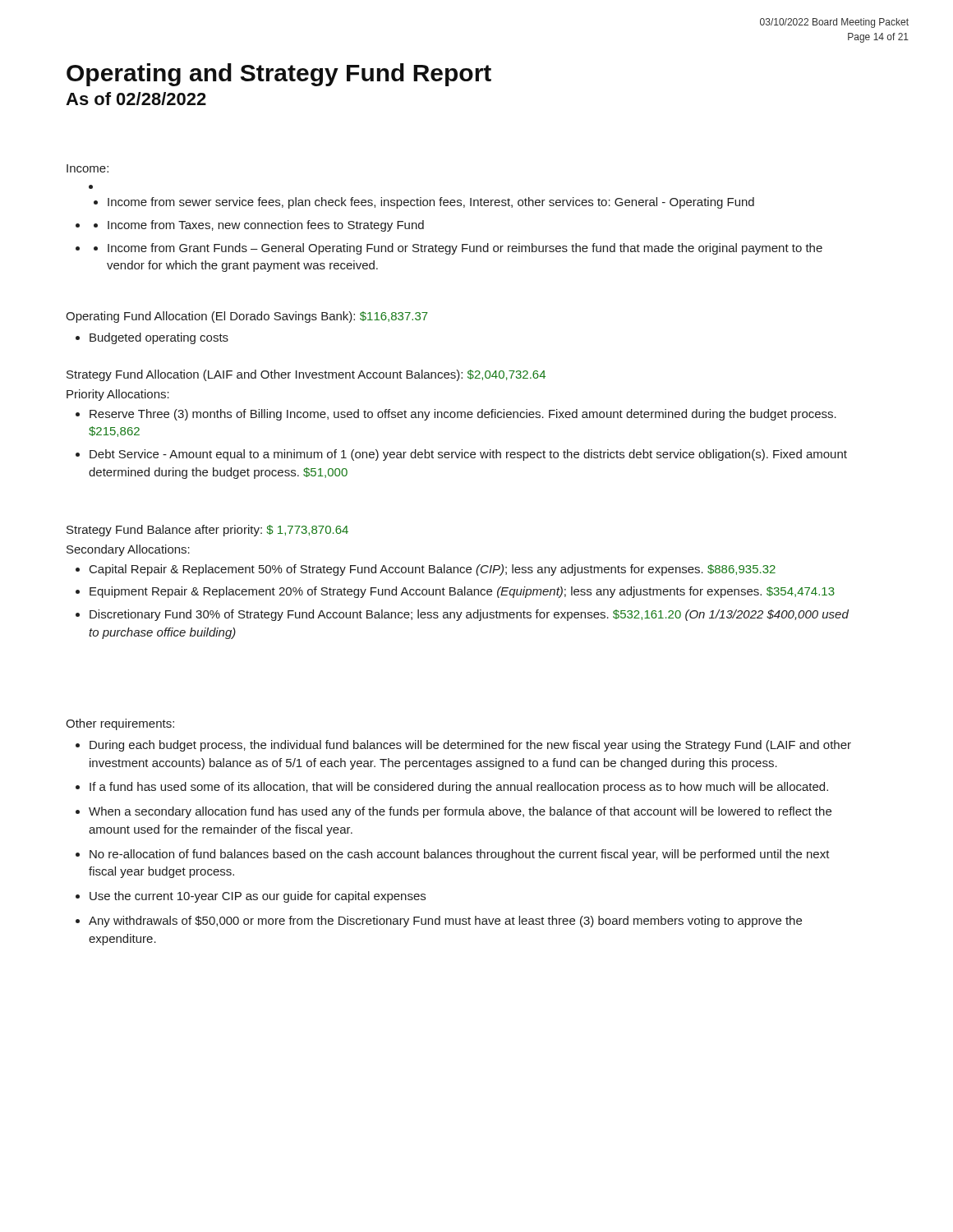Select the list item that says "Debt Service -"
This screenshot has height=1232, width=953.
click(x=468, y=463)
